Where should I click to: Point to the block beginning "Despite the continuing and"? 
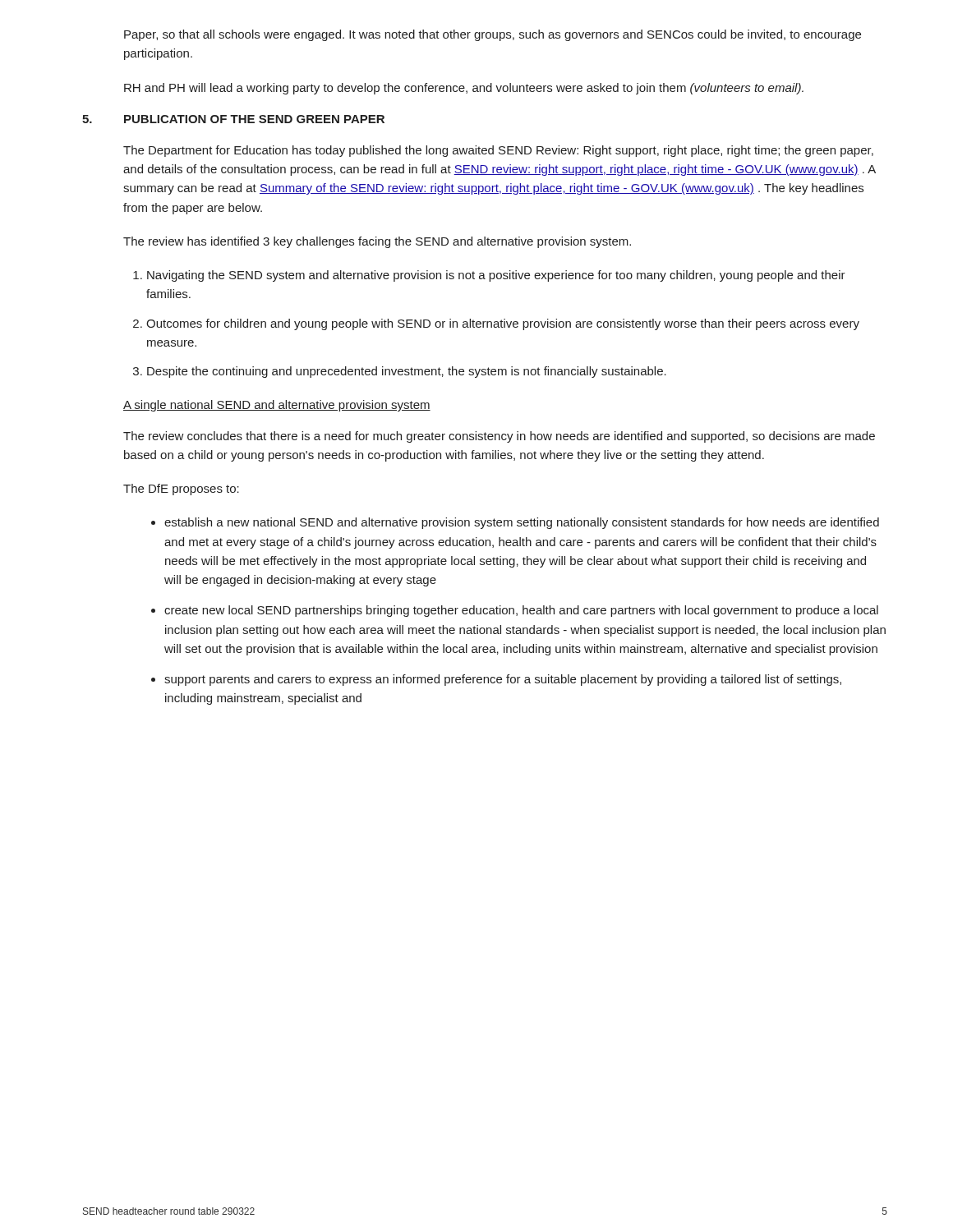pos(407,371)
